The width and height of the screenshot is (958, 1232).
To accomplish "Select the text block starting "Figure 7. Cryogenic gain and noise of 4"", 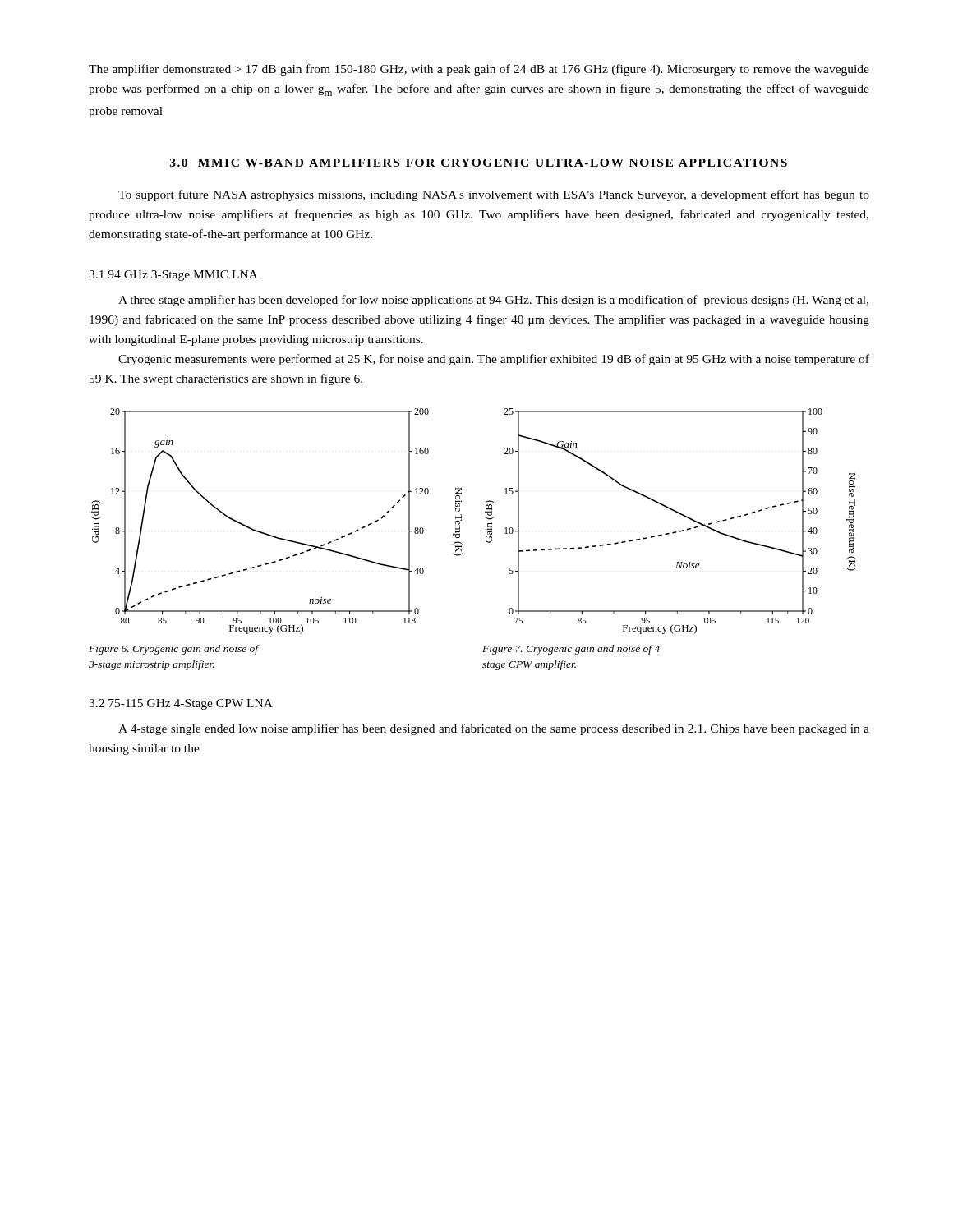I will pos(571,656).
